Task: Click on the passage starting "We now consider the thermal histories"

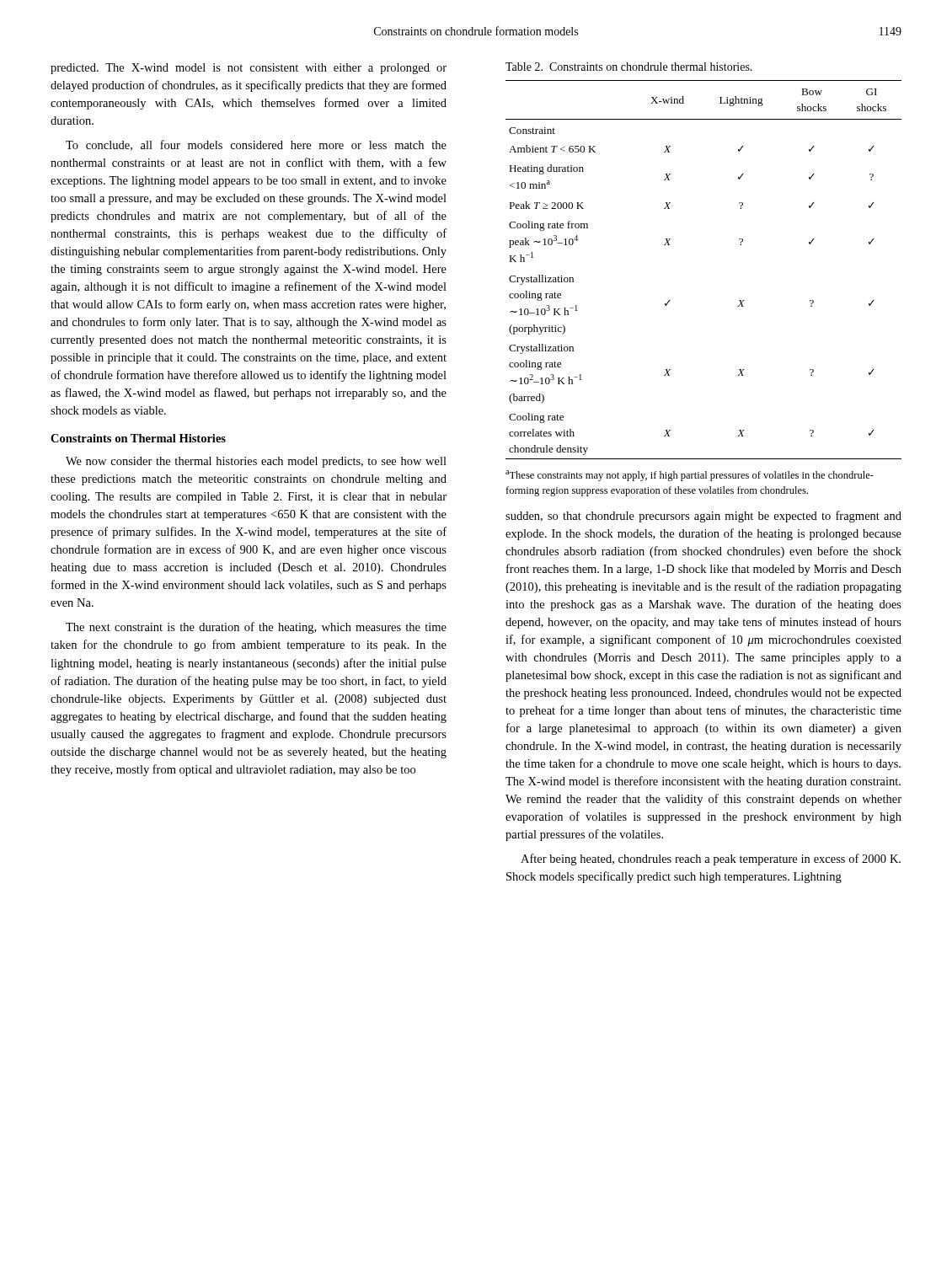Action: [249, 616]
